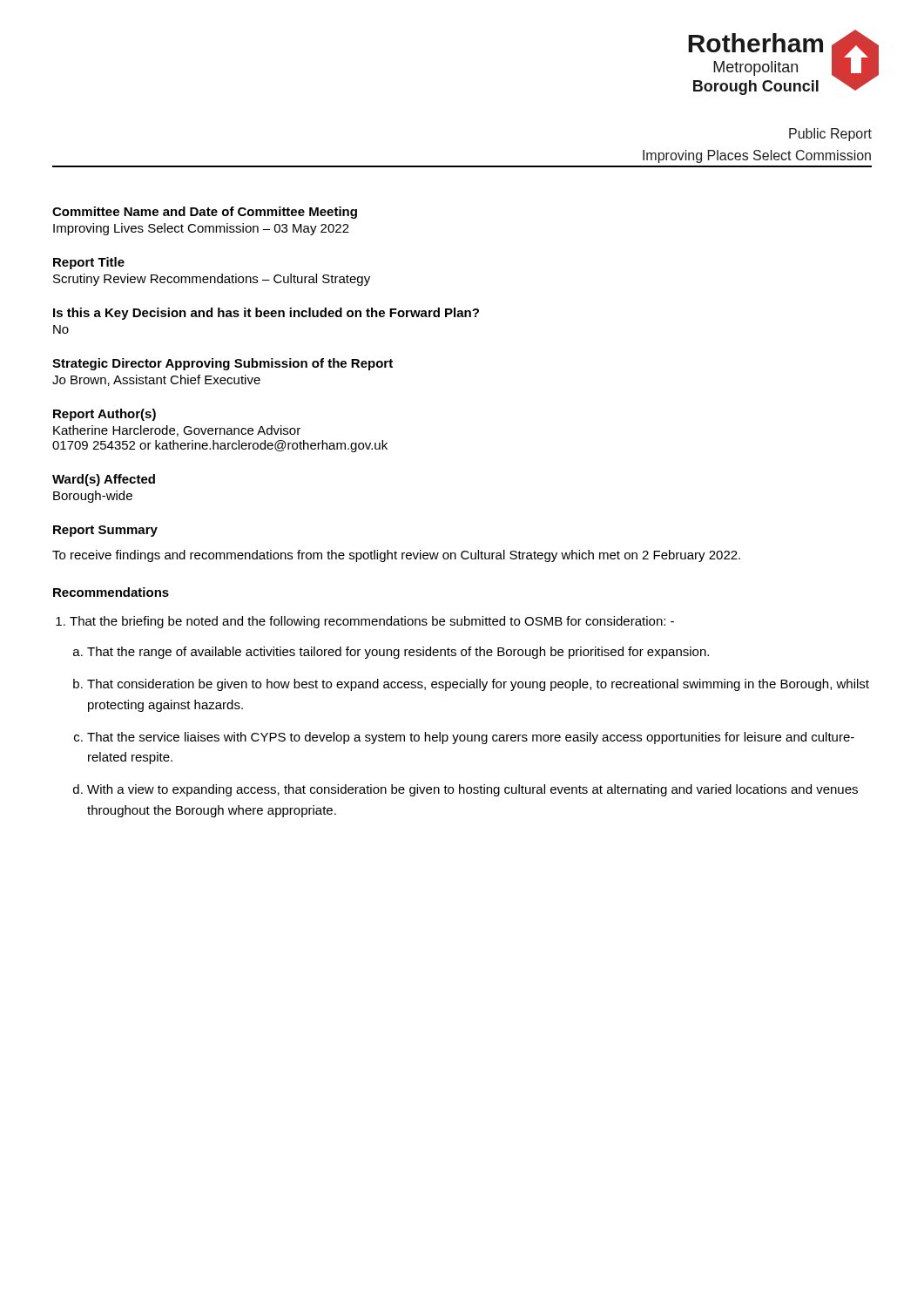Find the element starting "That the briefing be noted and the"
This screenshot has height=1307, width=924.
372,622
